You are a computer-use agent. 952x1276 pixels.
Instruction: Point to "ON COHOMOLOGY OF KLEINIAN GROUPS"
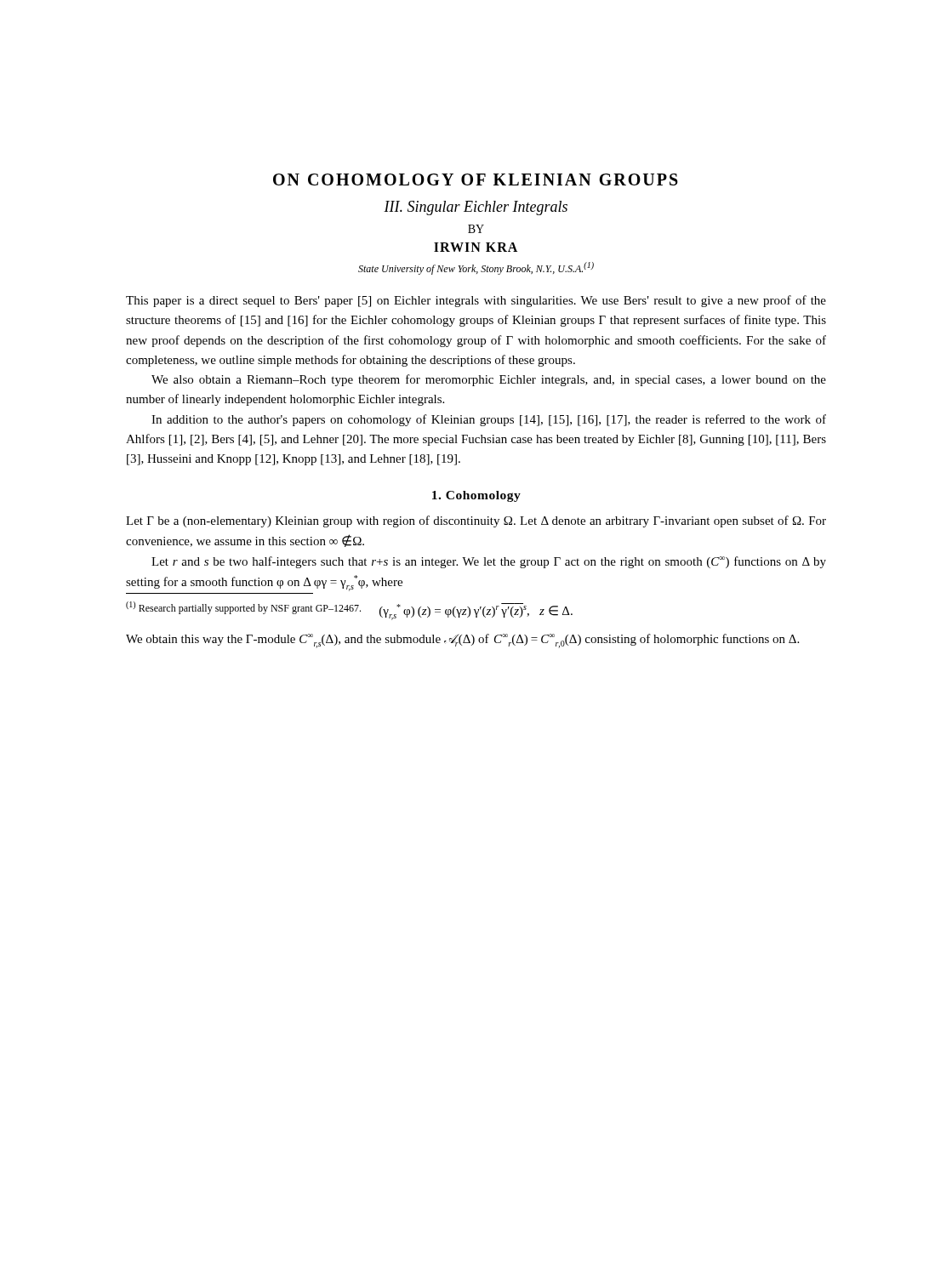tap(476, 180)
